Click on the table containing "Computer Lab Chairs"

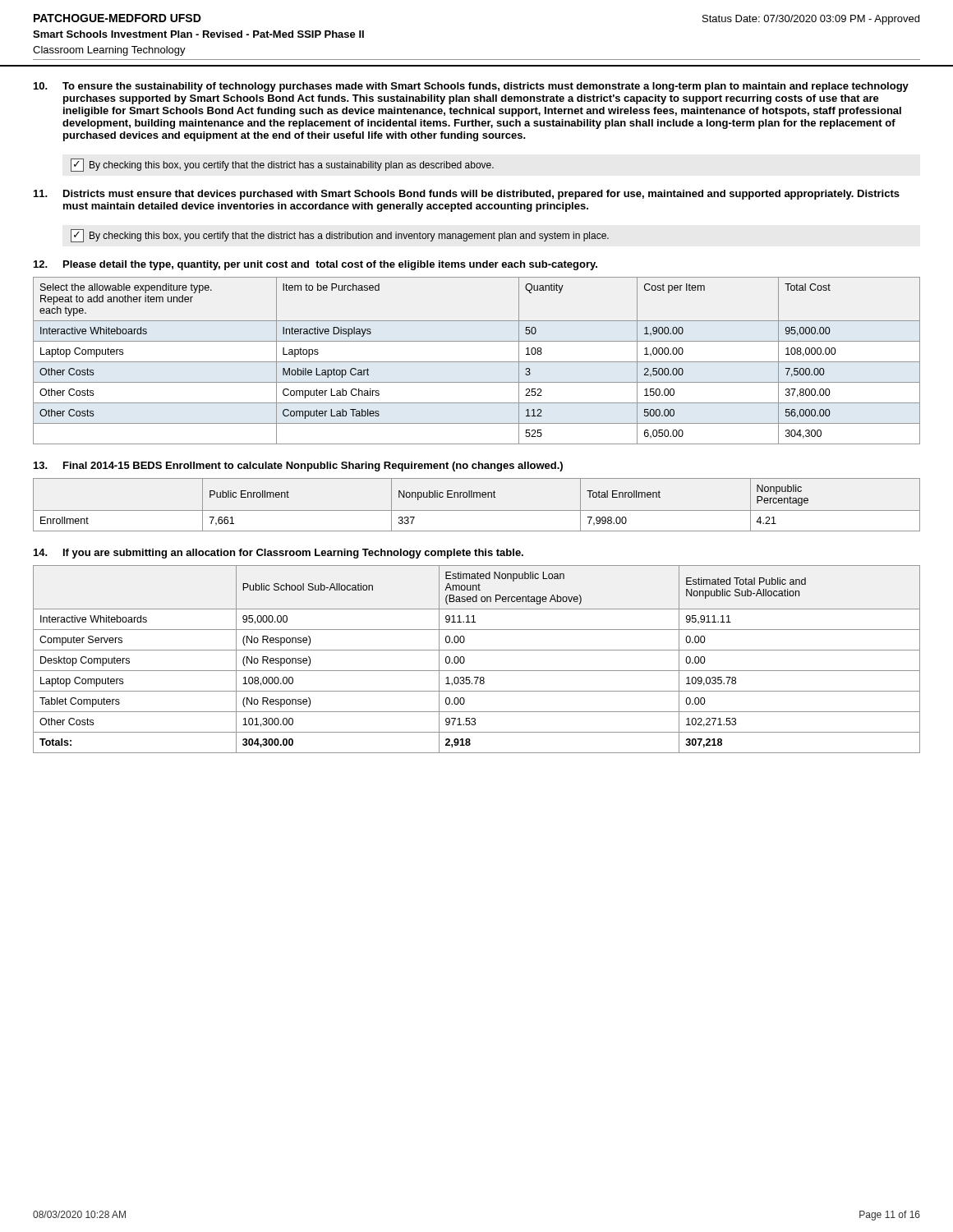tap(476, 361)
